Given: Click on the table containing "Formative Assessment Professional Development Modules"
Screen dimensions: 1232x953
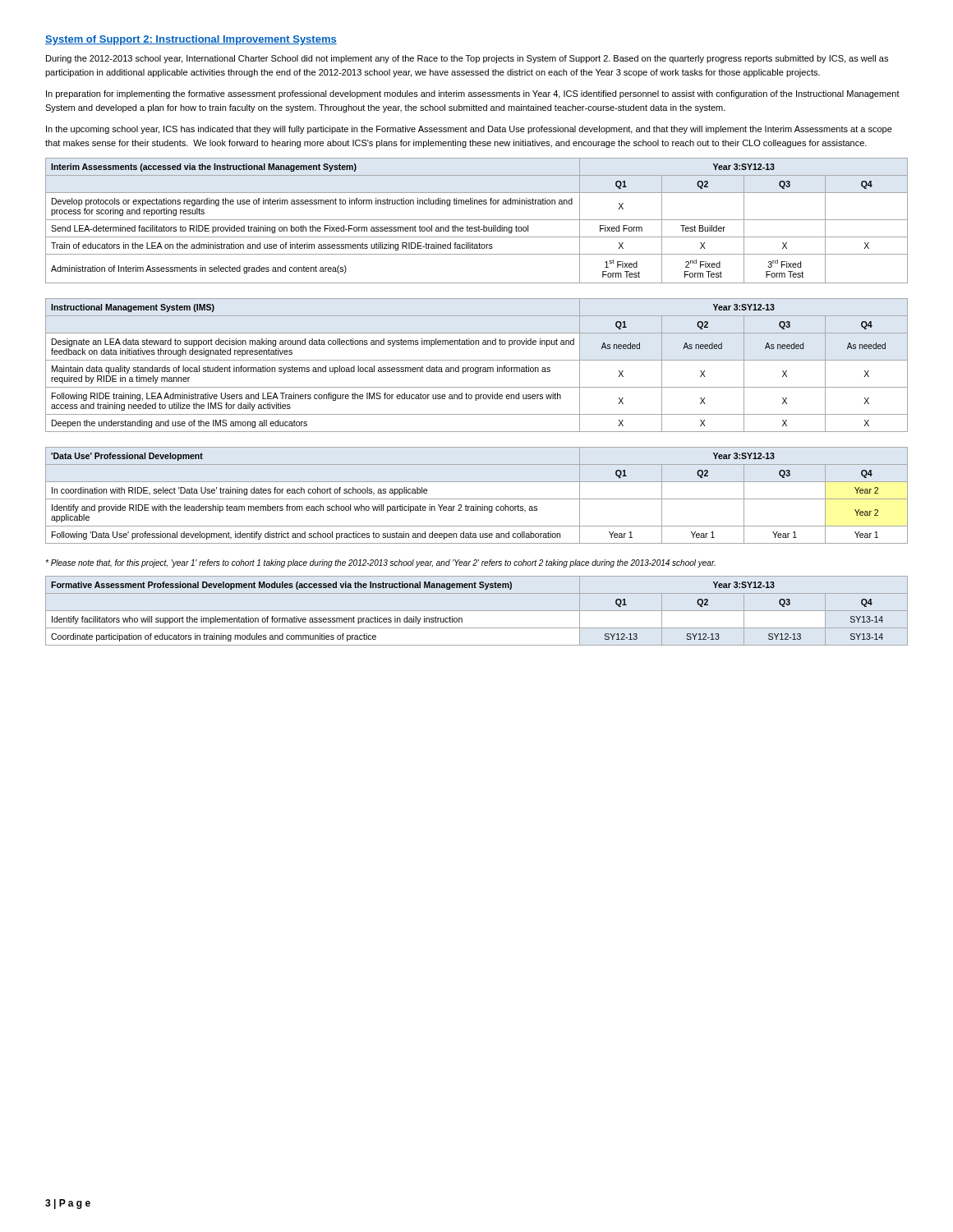Looking at the screenshot, I should pyautogui.click(x=476, y=610).
